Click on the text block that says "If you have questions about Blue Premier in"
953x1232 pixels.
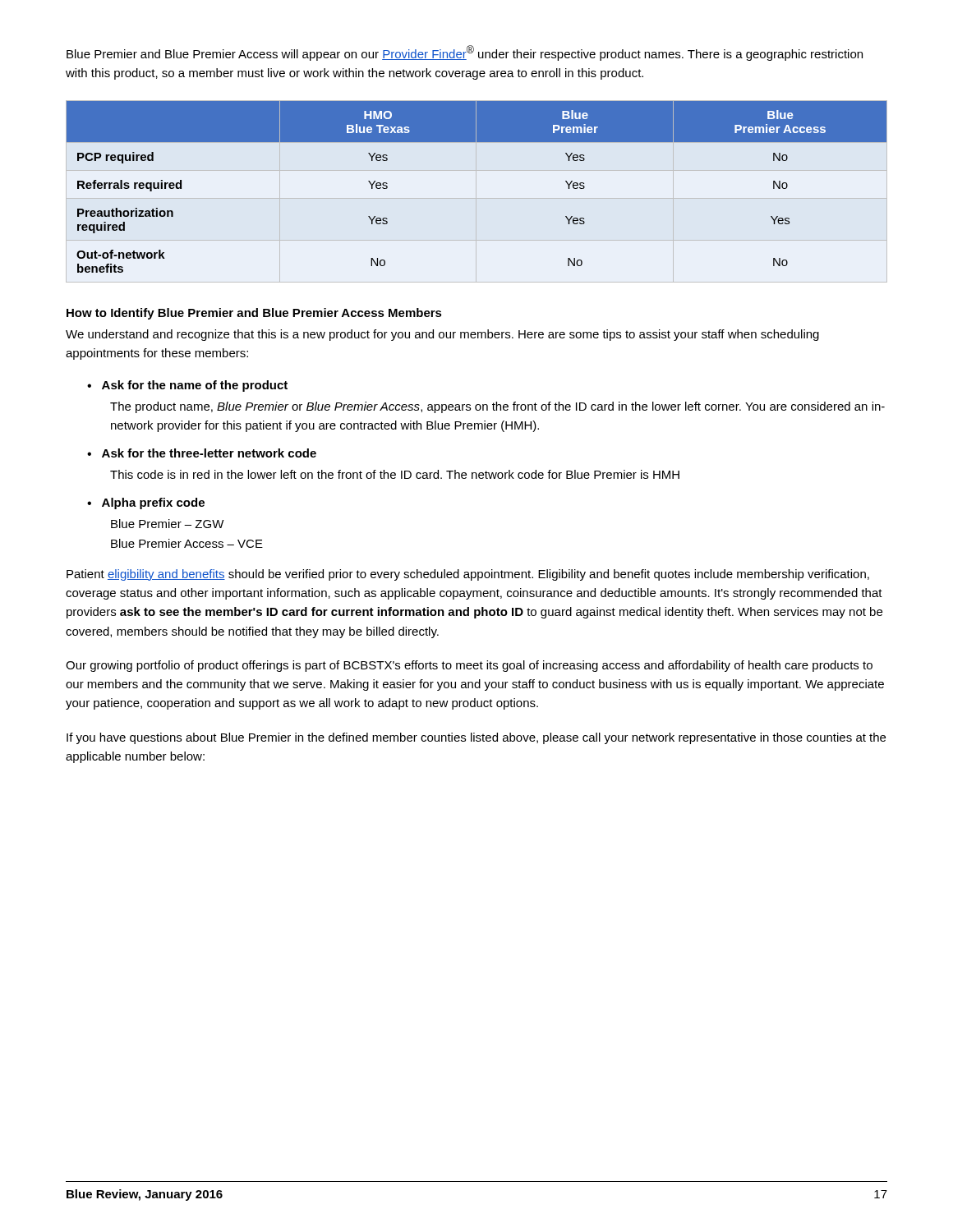click(476, 746)
